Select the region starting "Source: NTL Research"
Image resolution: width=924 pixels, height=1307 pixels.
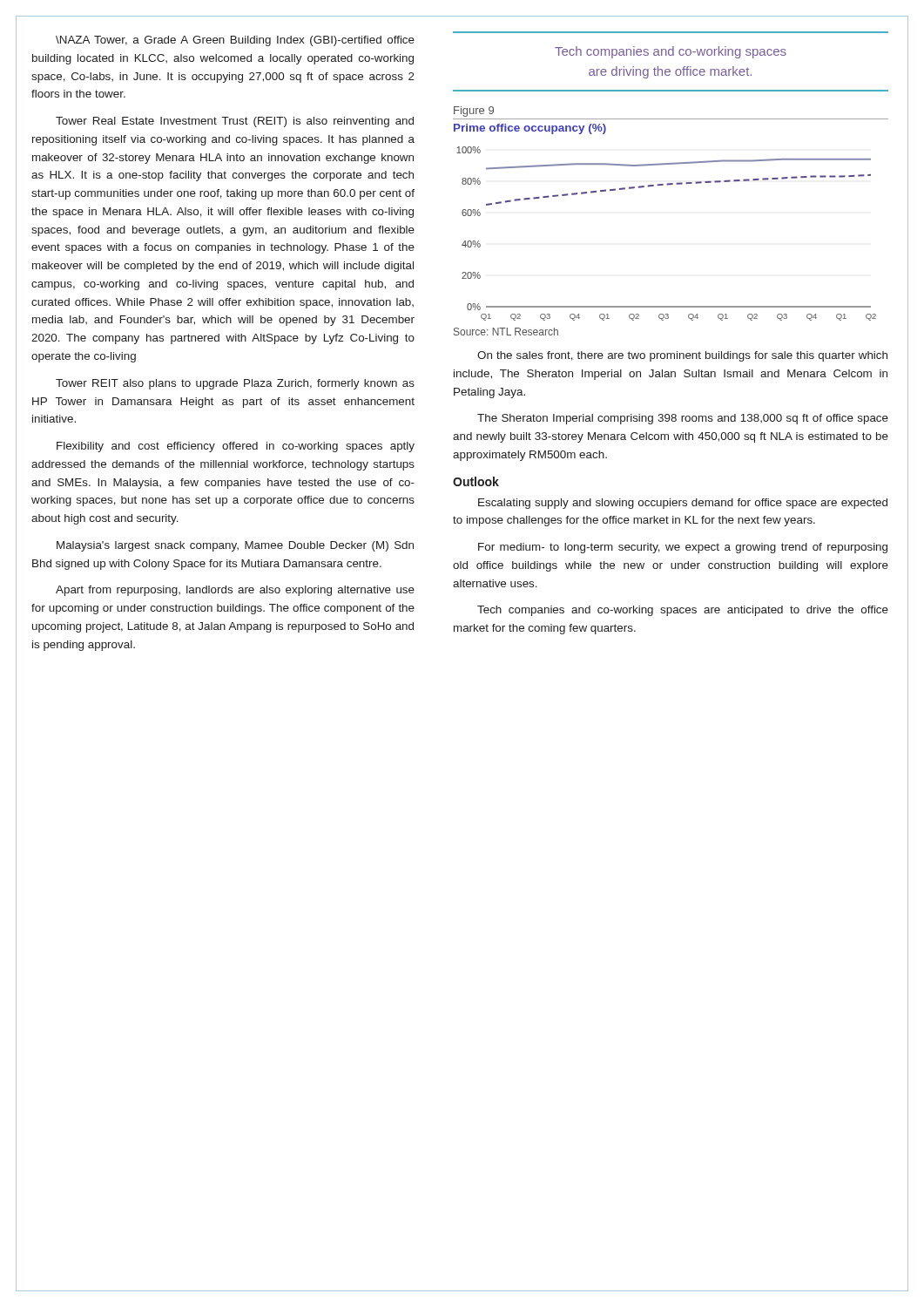[x=506, y=332]
